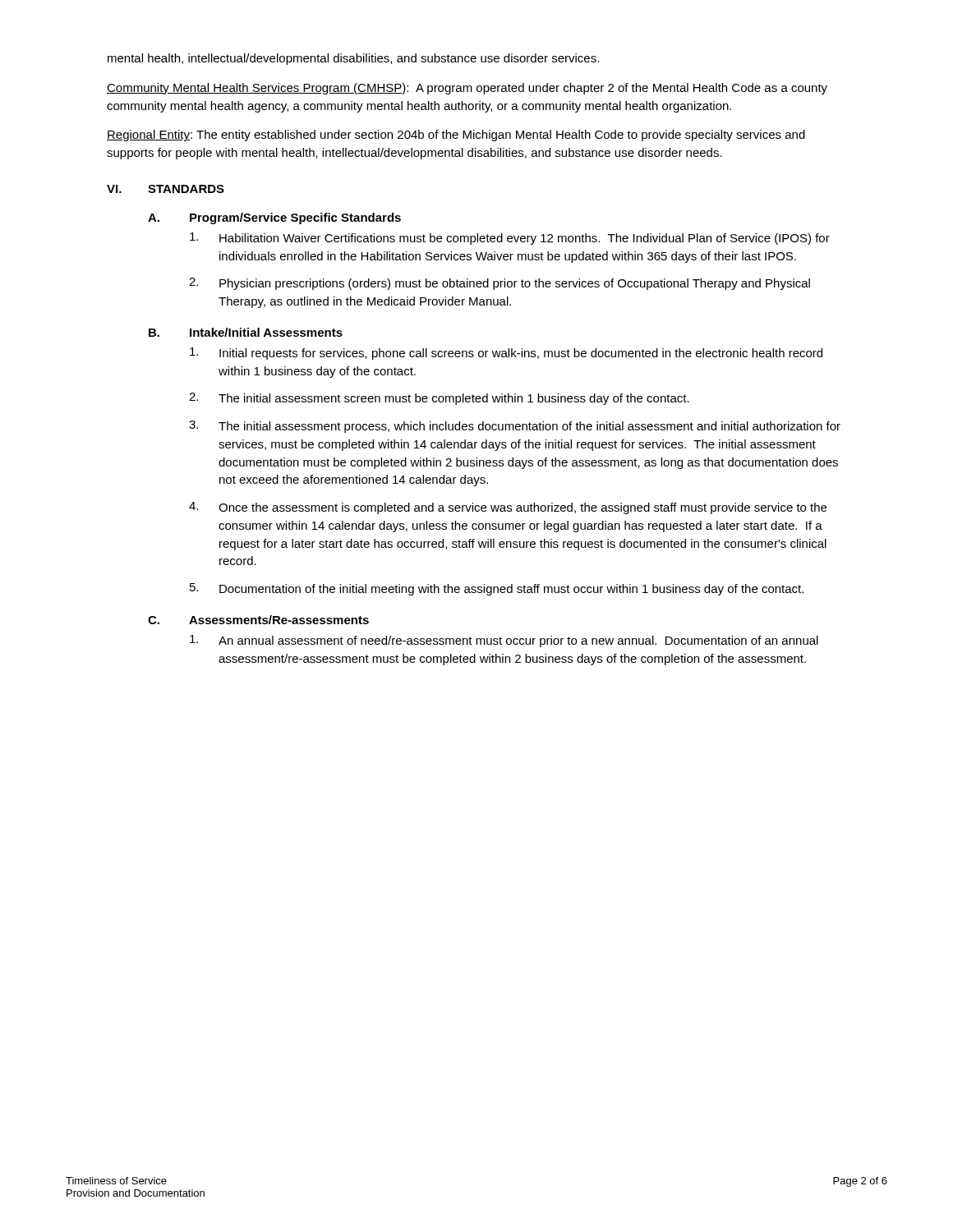
Task: Locate the section header that opens with "A. Program/Service Specific"
Action: pos(275,217)
